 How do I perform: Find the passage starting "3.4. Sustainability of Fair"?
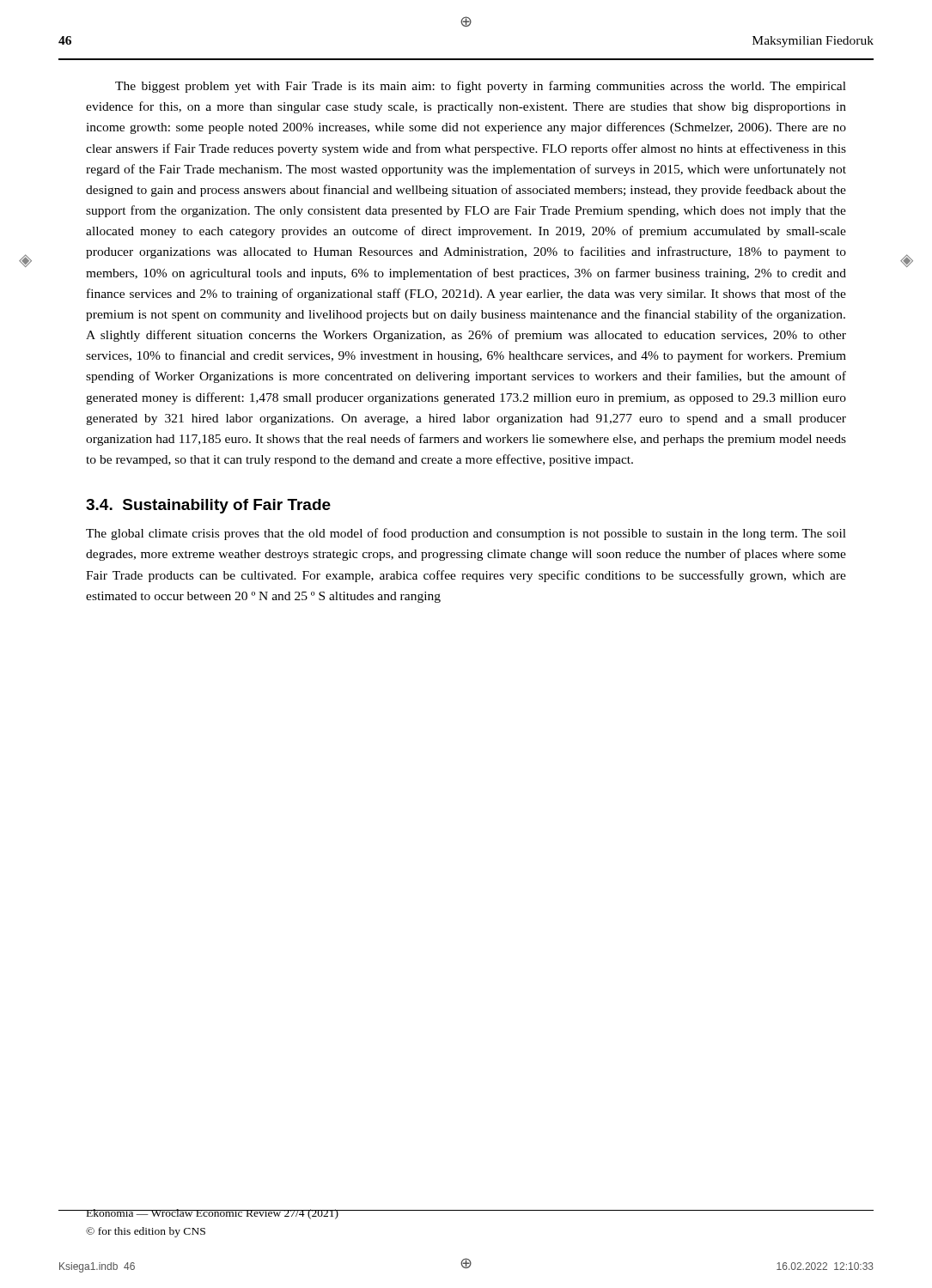coord(208,505)
